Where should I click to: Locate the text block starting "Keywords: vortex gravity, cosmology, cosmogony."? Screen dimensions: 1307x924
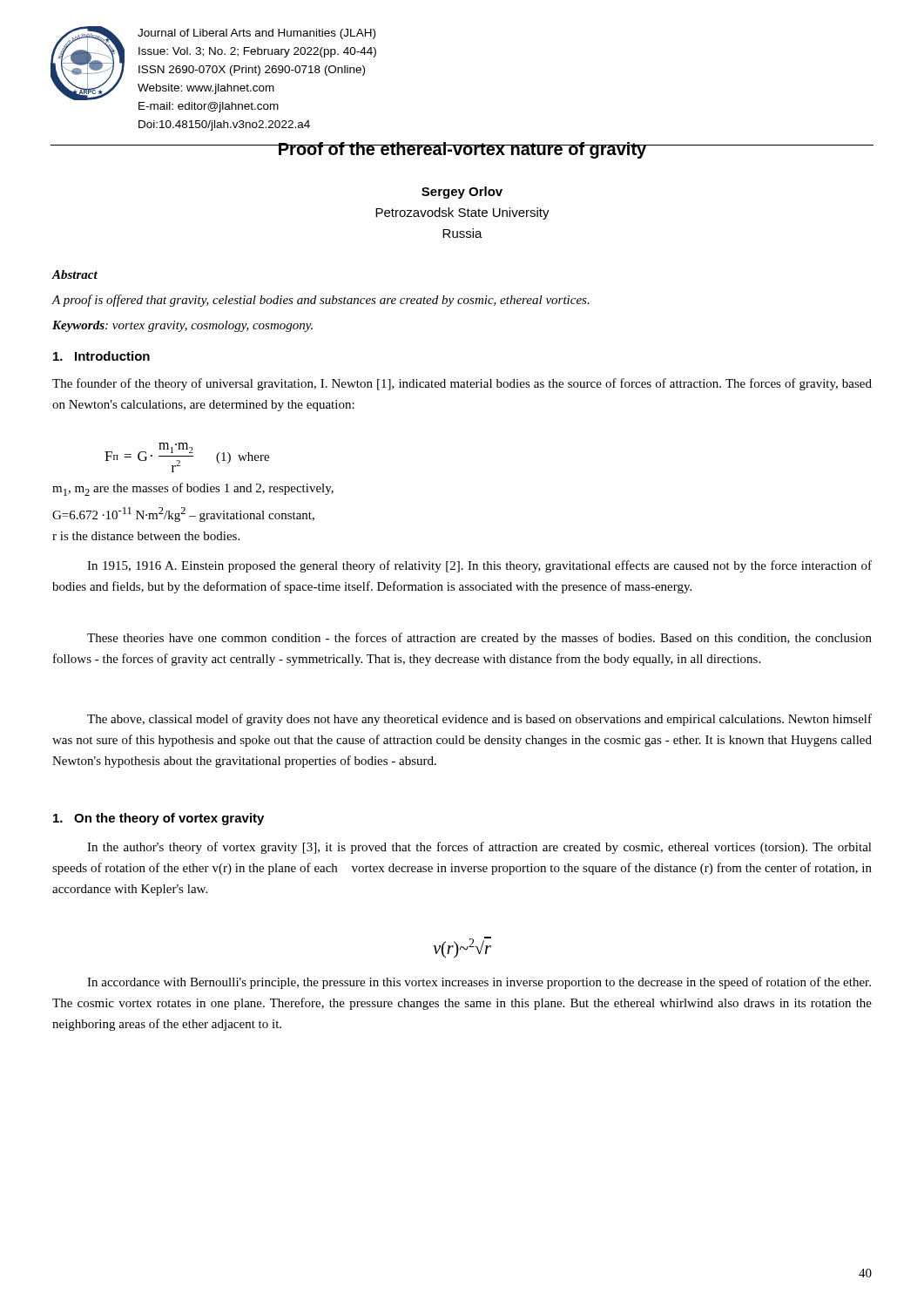pyautogui.click(x=182, y=326)
